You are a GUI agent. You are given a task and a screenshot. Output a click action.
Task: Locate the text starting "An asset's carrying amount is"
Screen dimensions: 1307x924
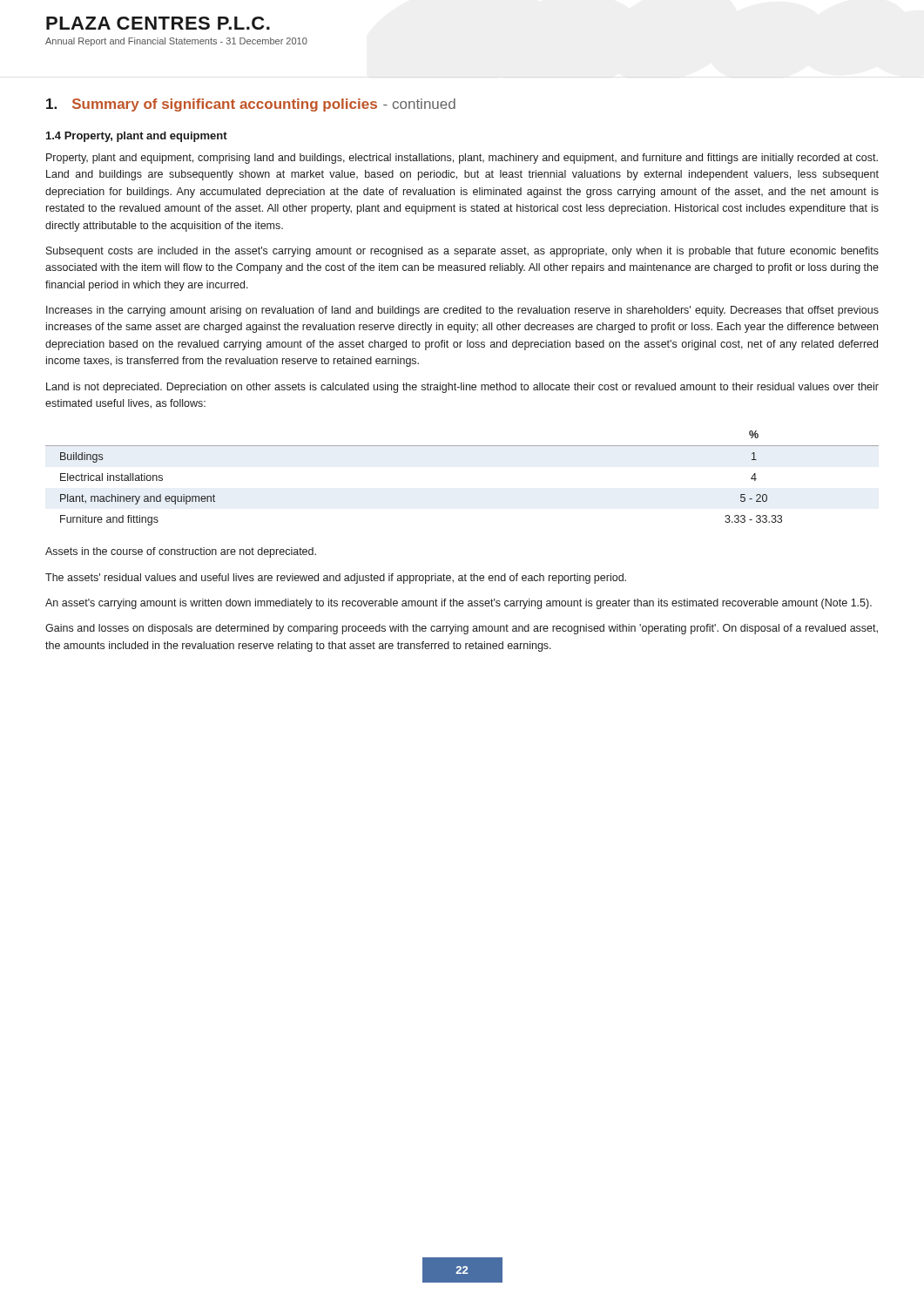coord(459,603)
